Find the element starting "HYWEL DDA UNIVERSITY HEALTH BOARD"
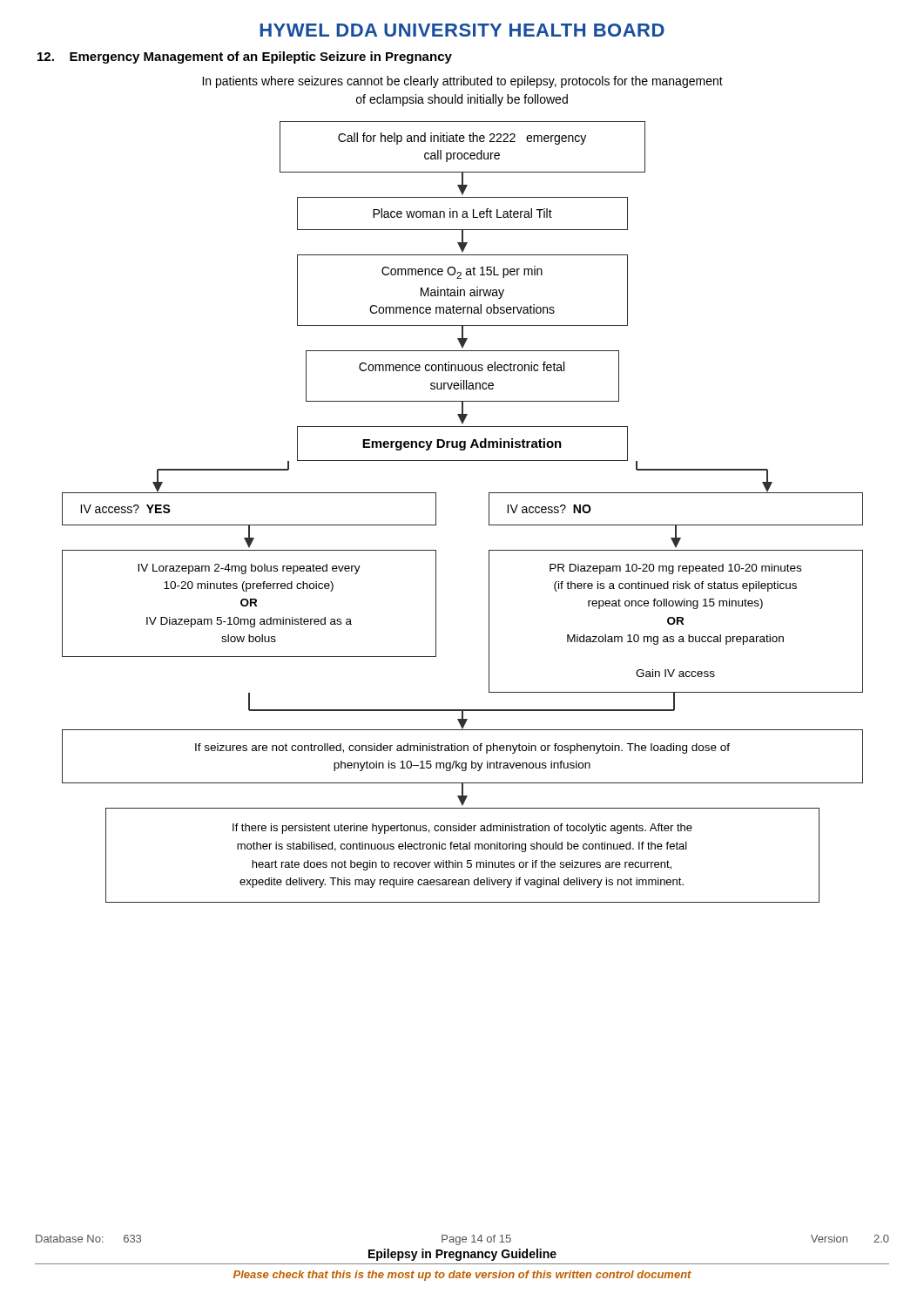Image resolution: width=924 pixels, height=1307 pixels. pyautogui.click(x=462, y=30)
